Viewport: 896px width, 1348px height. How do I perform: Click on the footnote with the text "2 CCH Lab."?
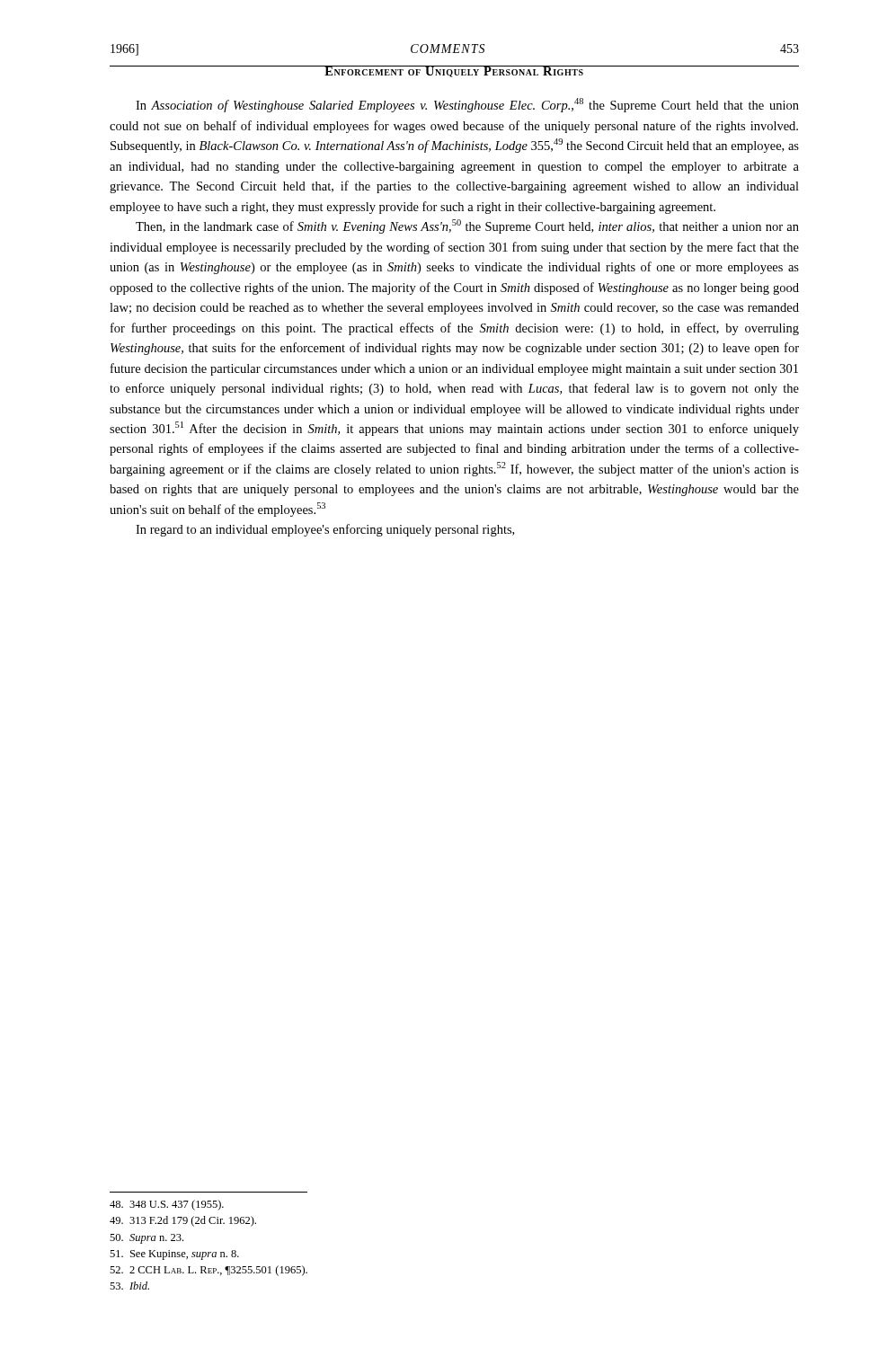tap(208, 1271)
